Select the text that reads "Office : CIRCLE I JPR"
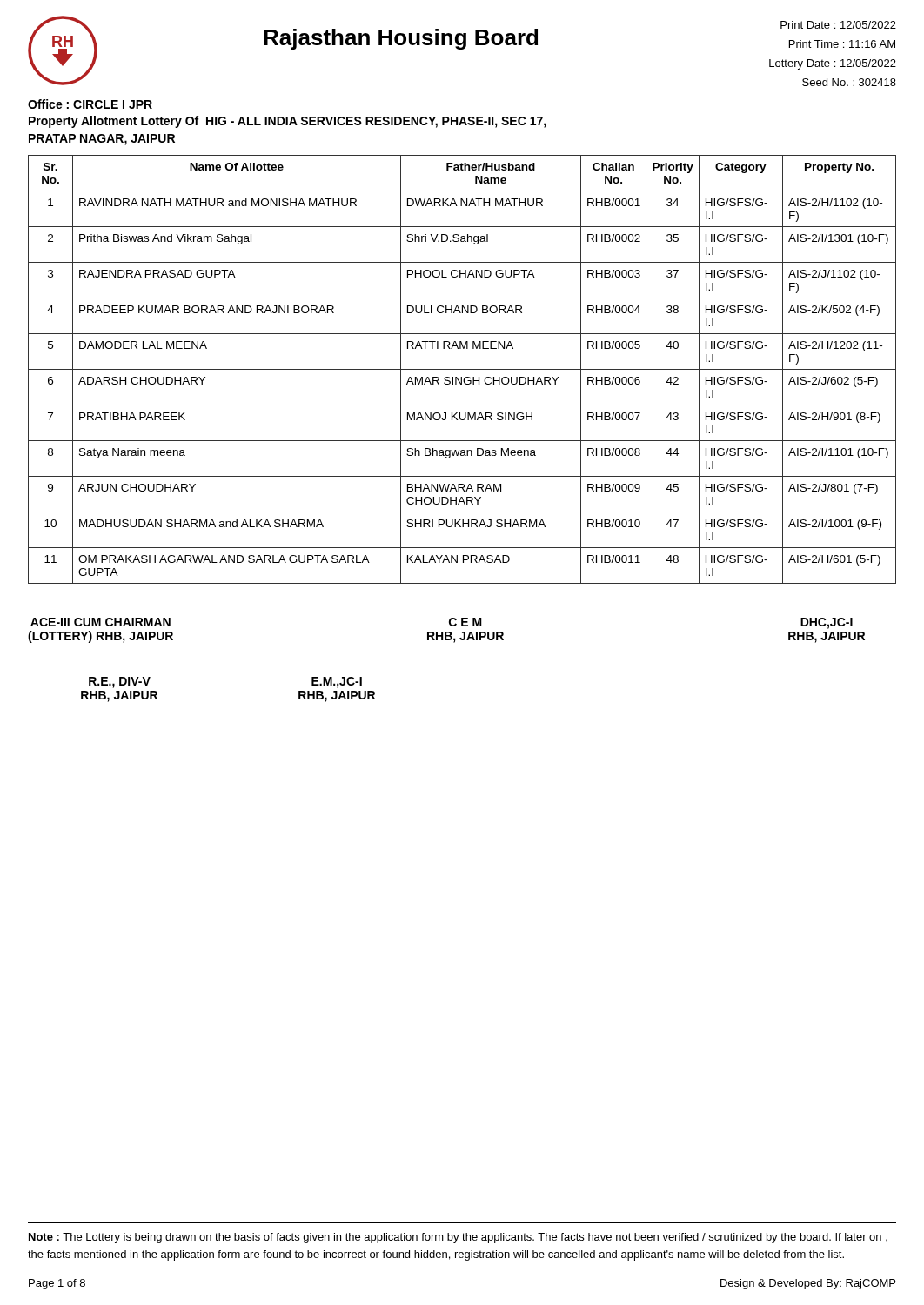 click(90, 105)
